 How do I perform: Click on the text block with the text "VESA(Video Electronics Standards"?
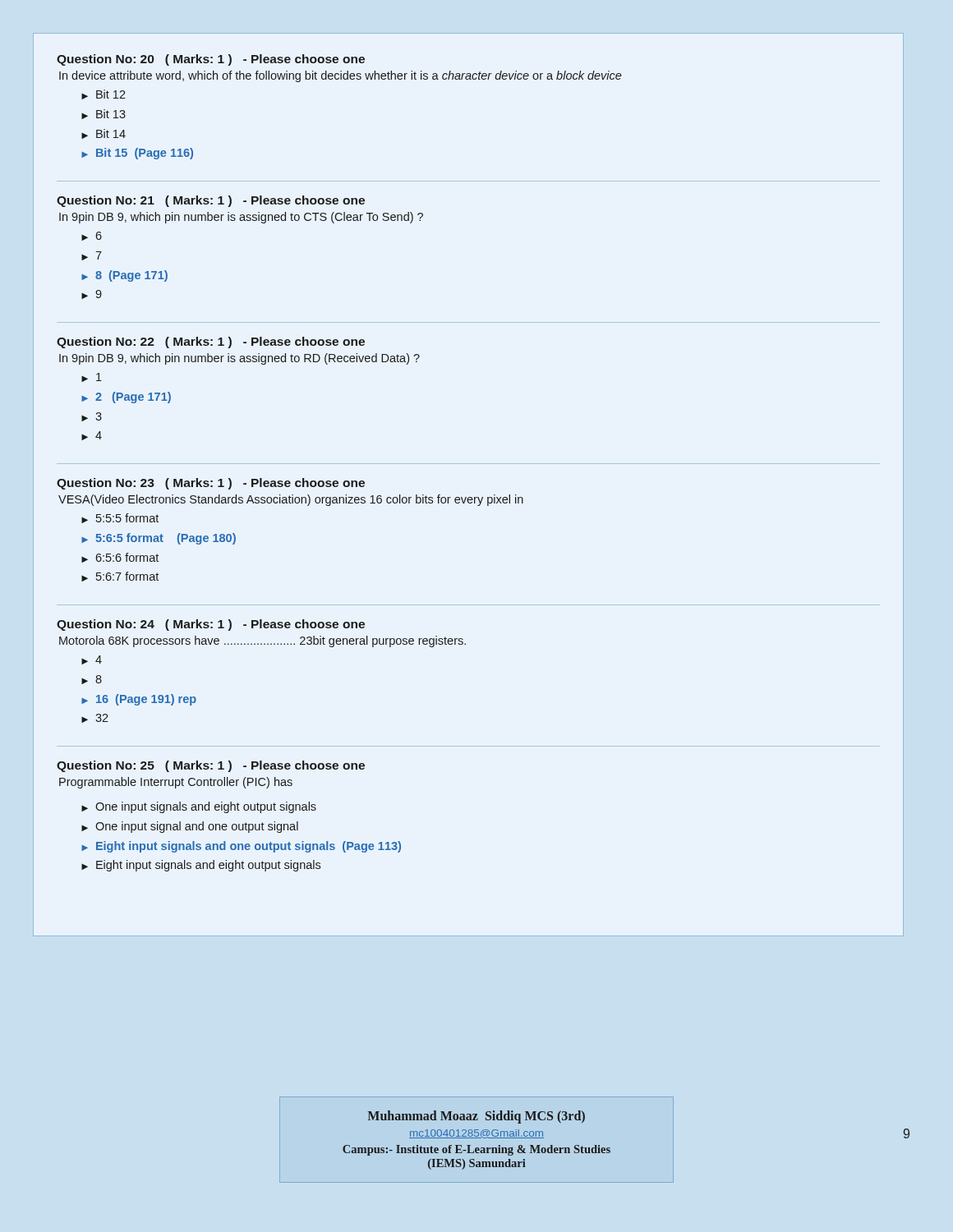pos(291,499)
